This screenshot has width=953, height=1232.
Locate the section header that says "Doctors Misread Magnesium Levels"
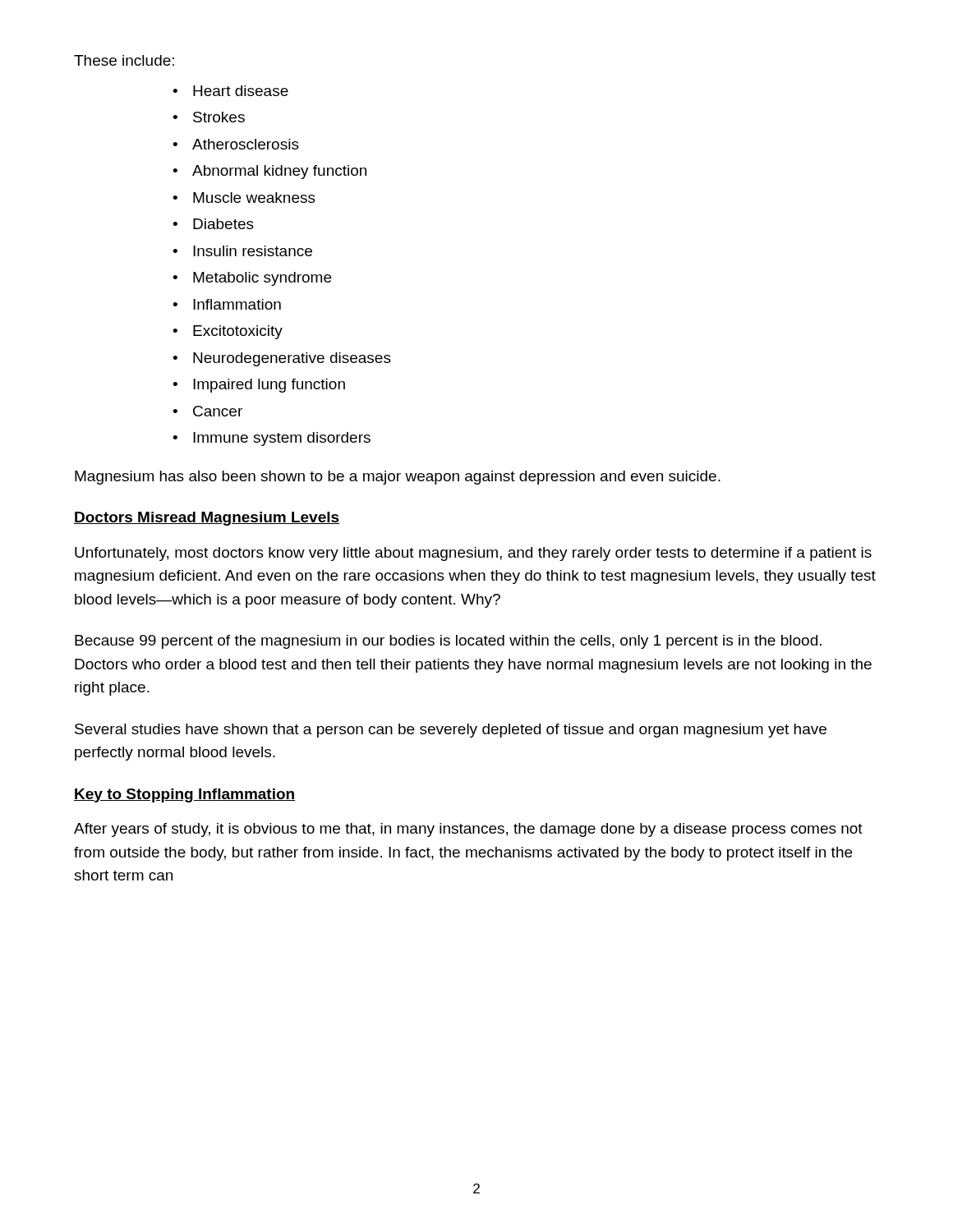point(207,517)
